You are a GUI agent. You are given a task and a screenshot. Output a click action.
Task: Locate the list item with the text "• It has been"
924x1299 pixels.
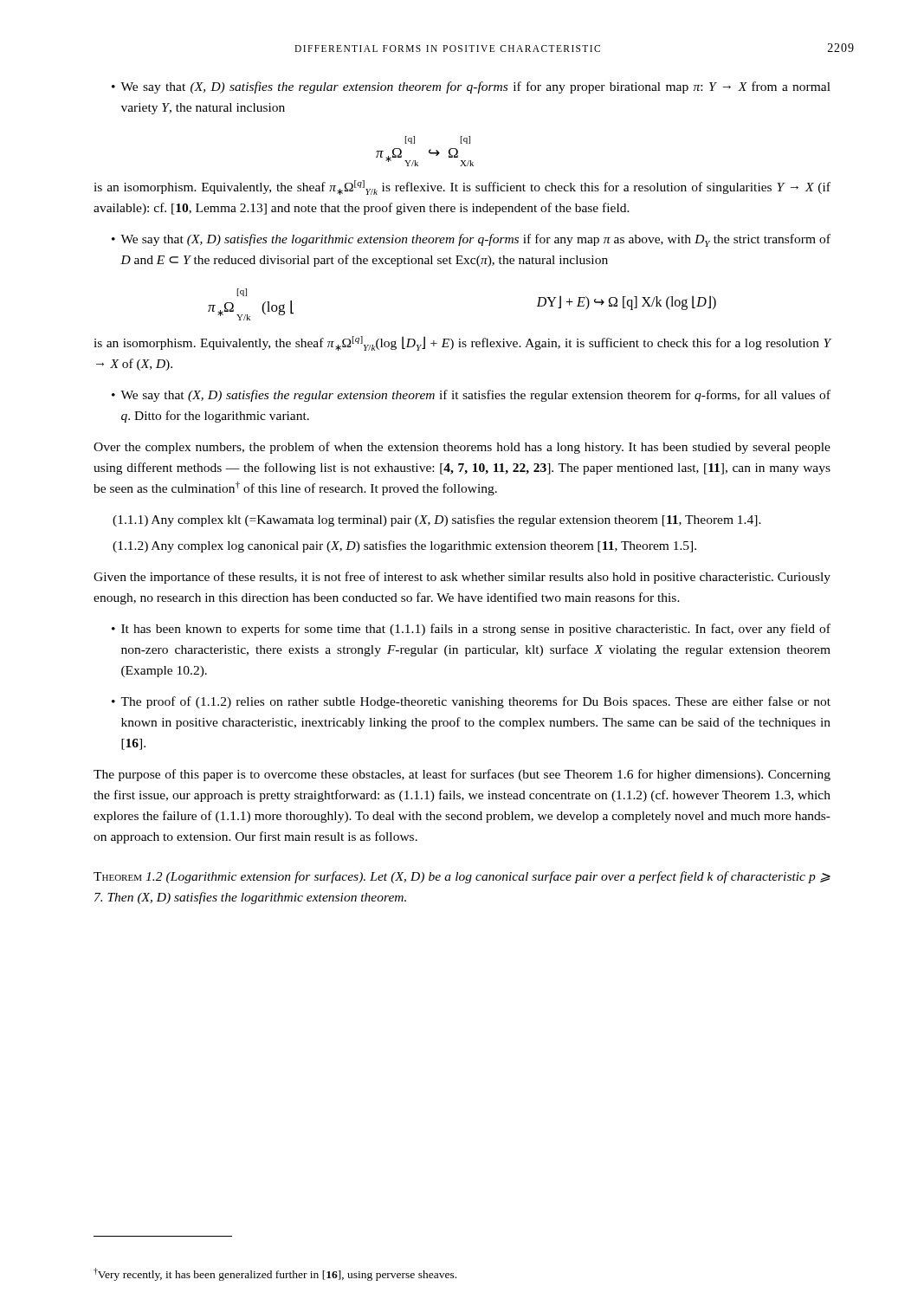click(471, 650)
